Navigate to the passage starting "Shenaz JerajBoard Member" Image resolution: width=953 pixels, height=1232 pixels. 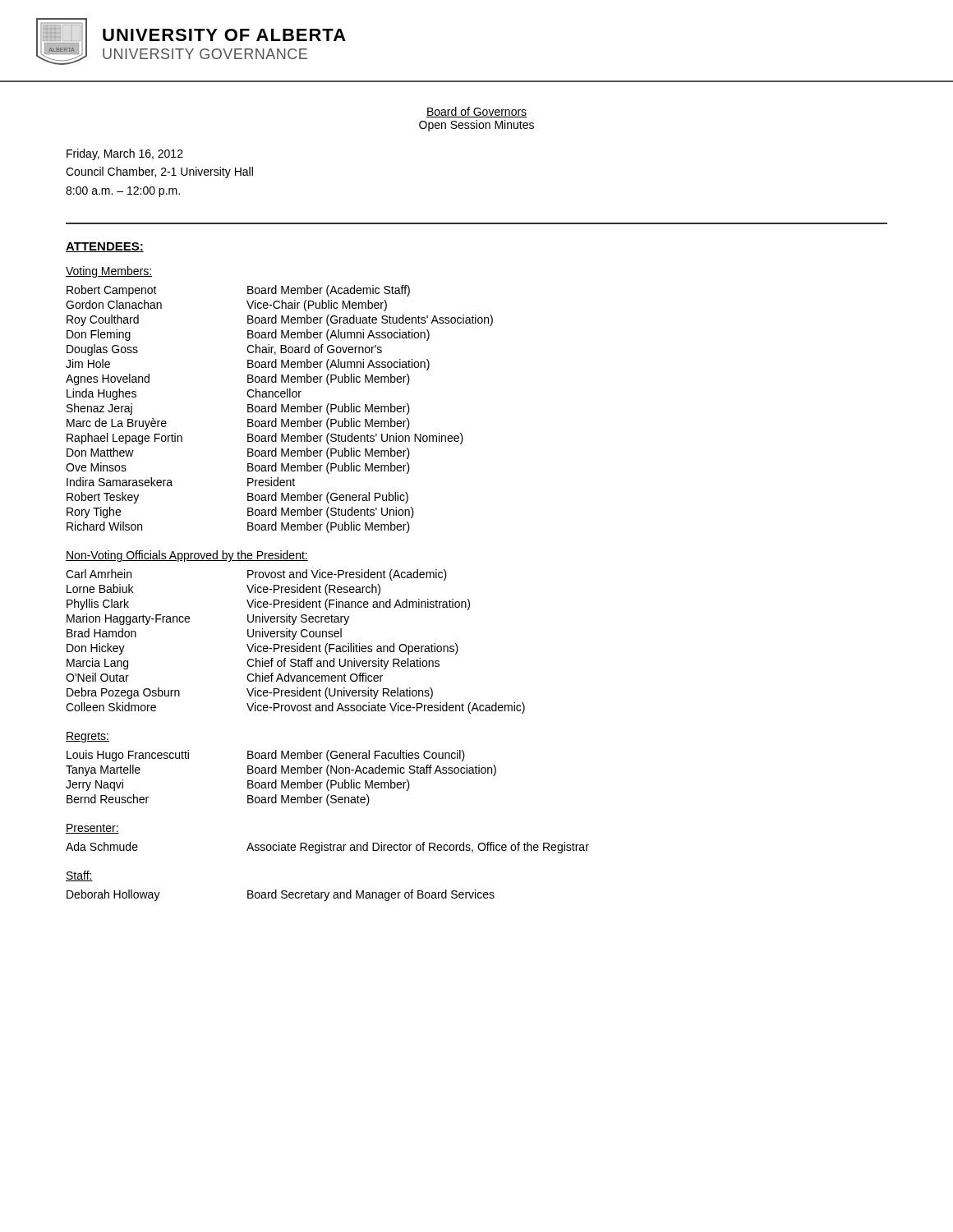(98, 409)
